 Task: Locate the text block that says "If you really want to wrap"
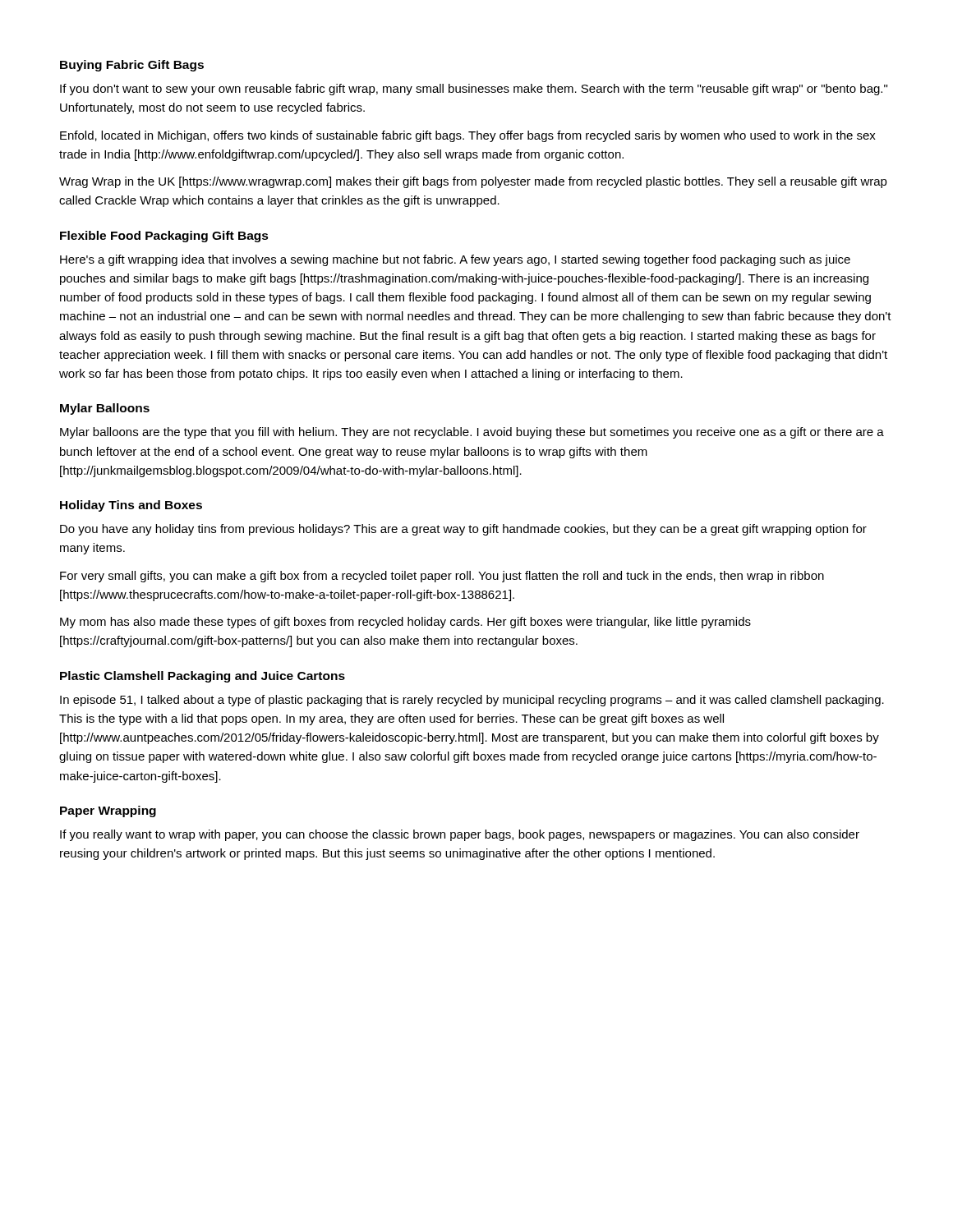[x=459, y=843]
